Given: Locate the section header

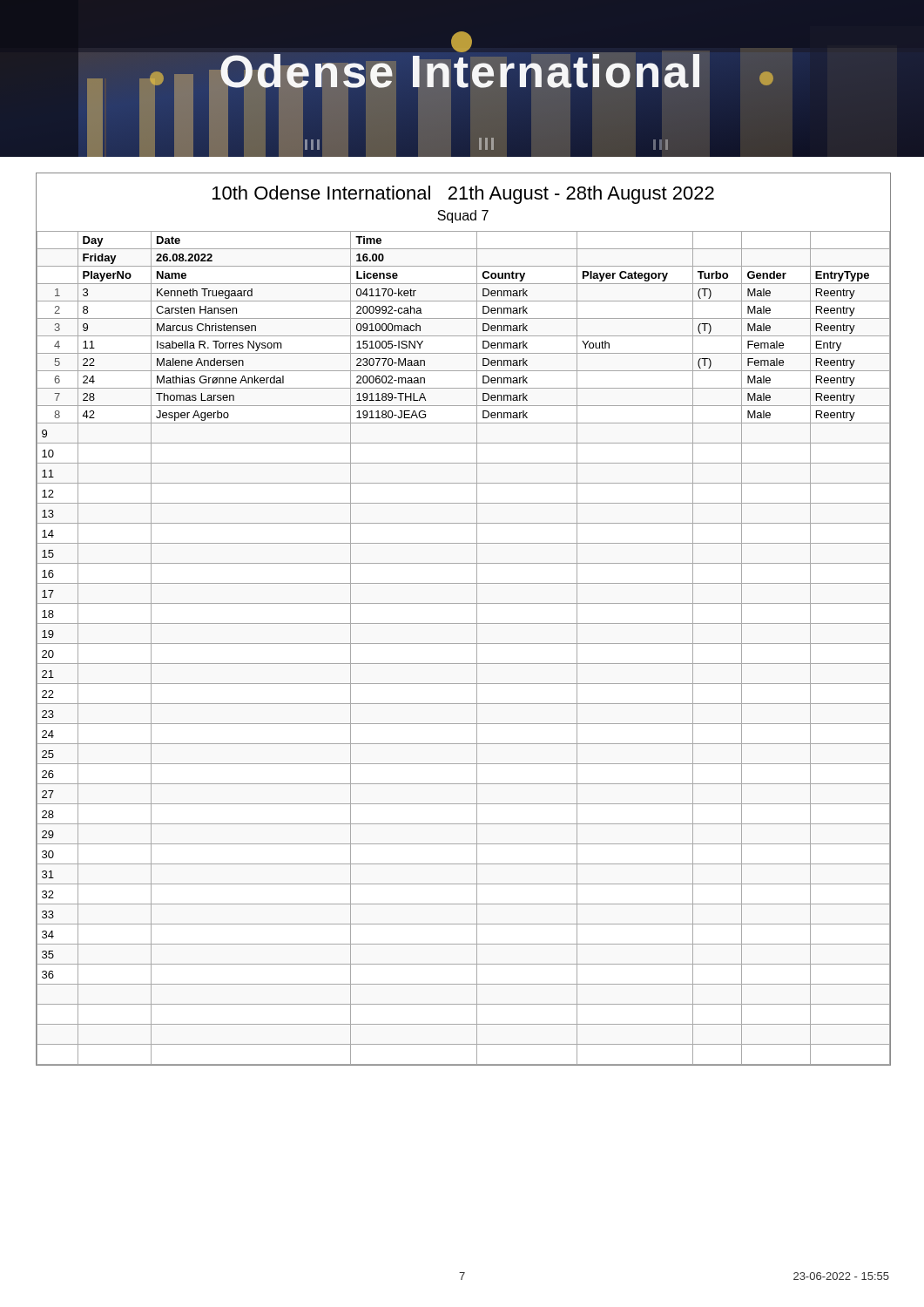Looking at the screenshot, I should 463,216.
